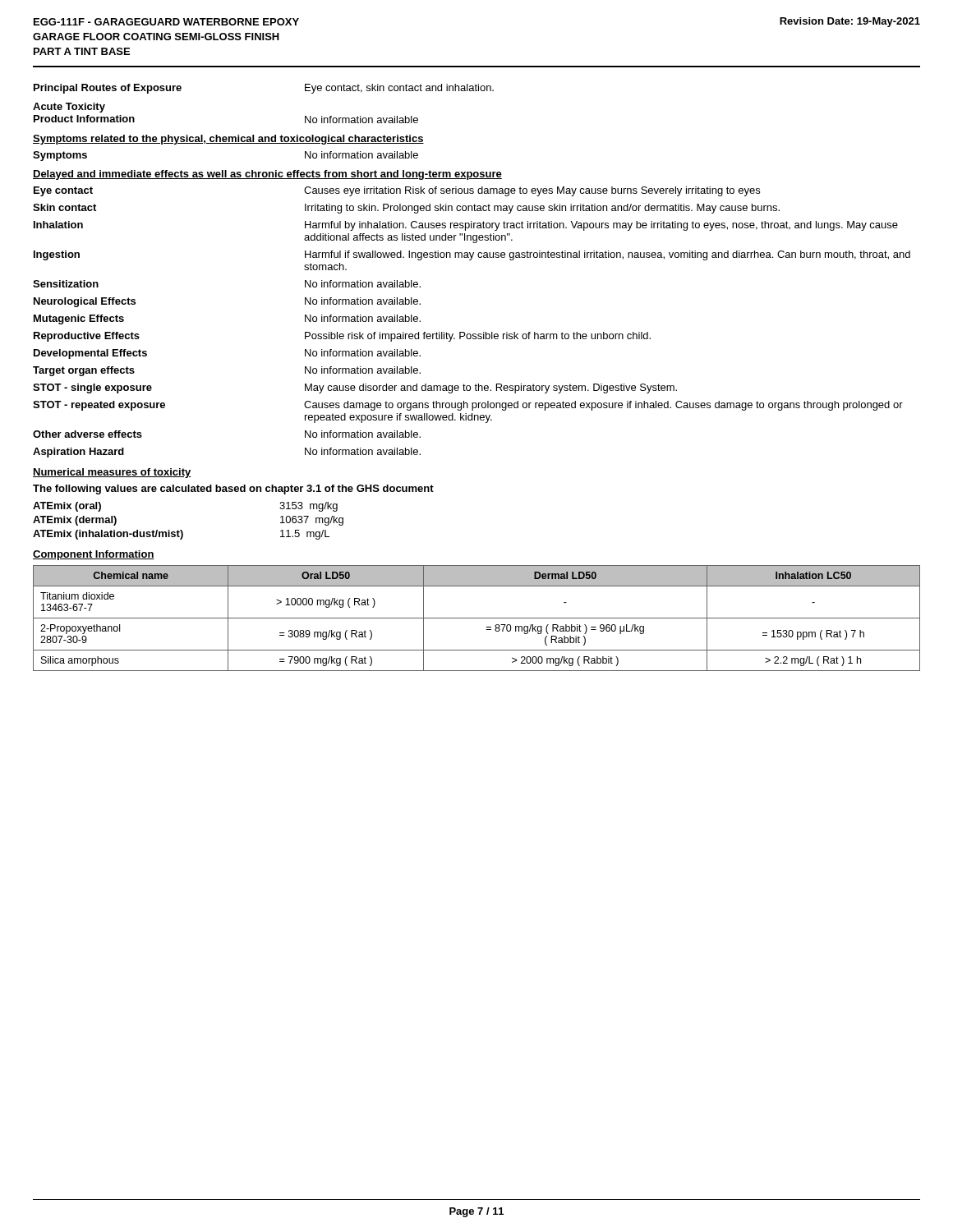The height and width of the screenshot is (1232, 953).
Task: Point to "10637 mg/kg"
Action: 312,520
